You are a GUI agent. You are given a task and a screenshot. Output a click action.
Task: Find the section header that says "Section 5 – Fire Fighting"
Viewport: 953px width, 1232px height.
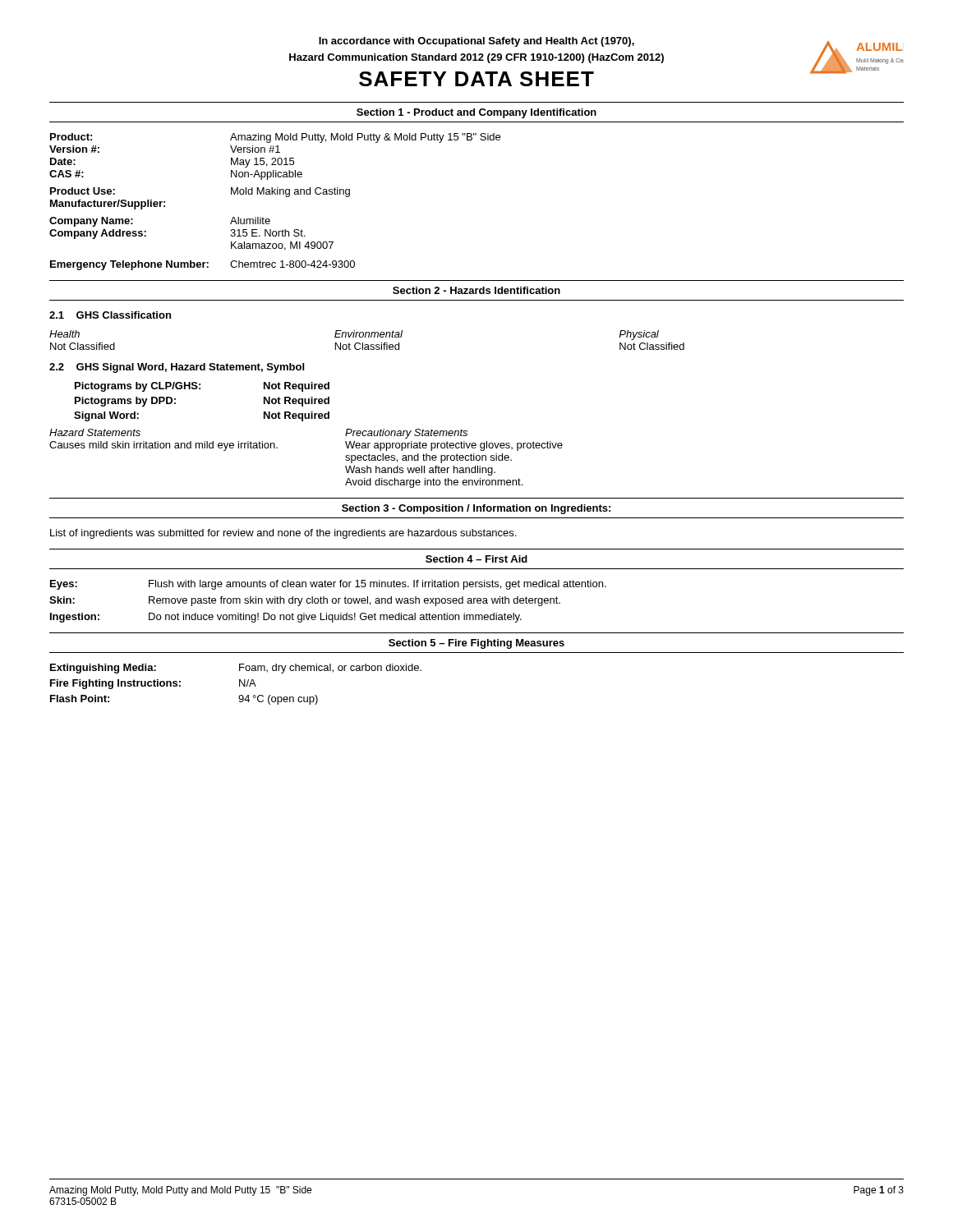pyautogui.click(x=476, y=643)
